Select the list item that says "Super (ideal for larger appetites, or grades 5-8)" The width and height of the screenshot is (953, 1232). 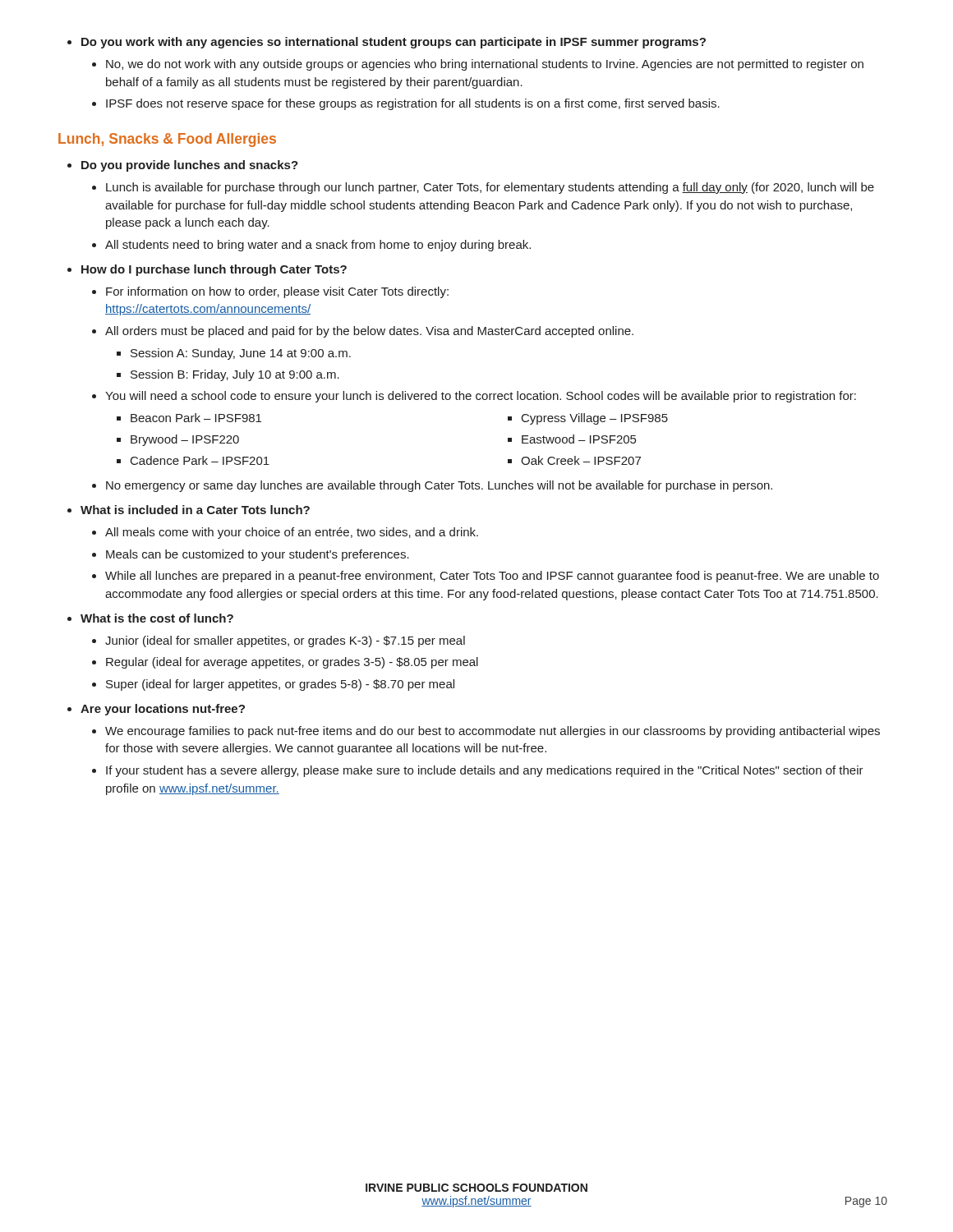tap(280, 684)
